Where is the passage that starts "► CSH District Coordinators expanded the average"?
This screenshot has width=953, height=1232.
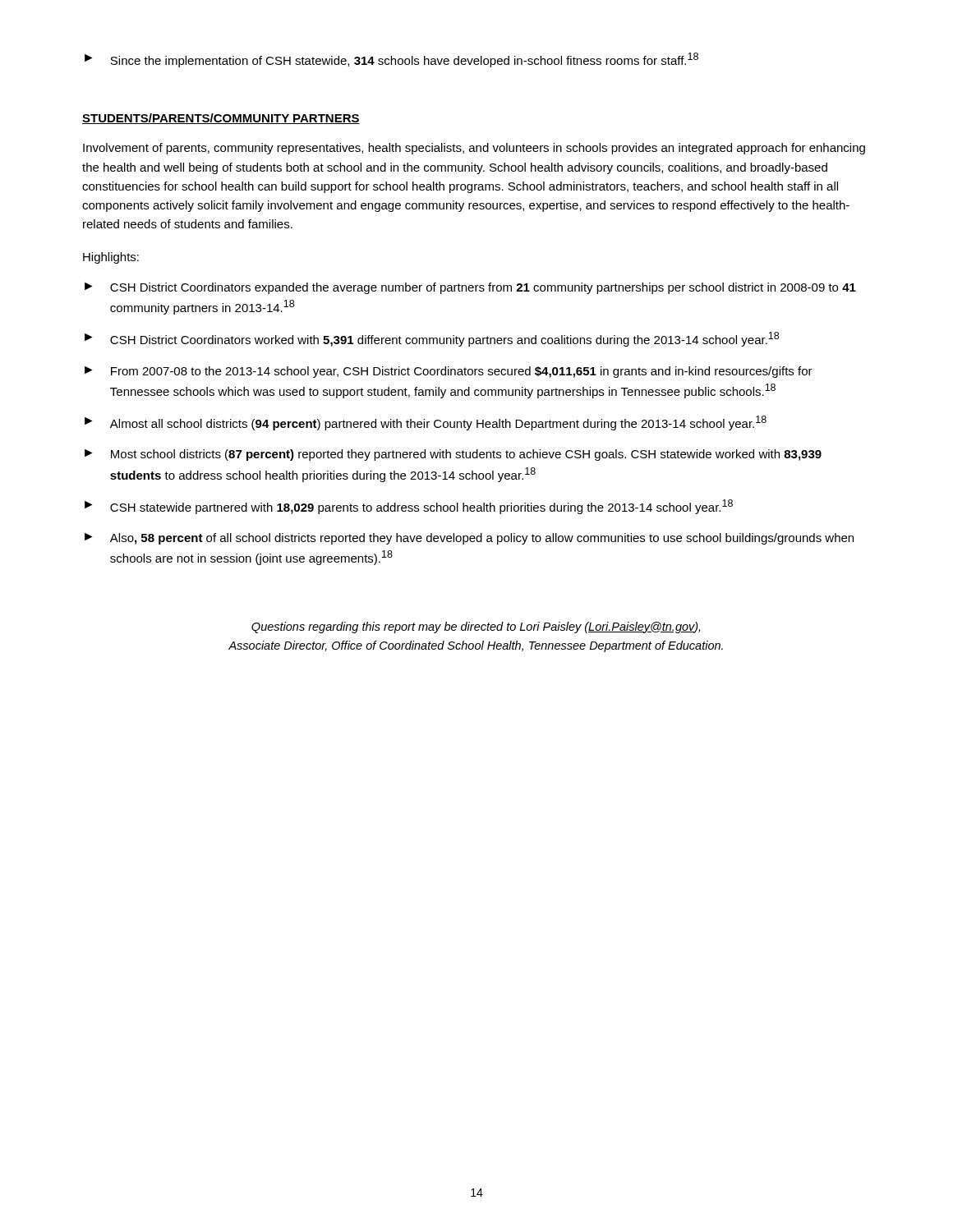point(476,297)
